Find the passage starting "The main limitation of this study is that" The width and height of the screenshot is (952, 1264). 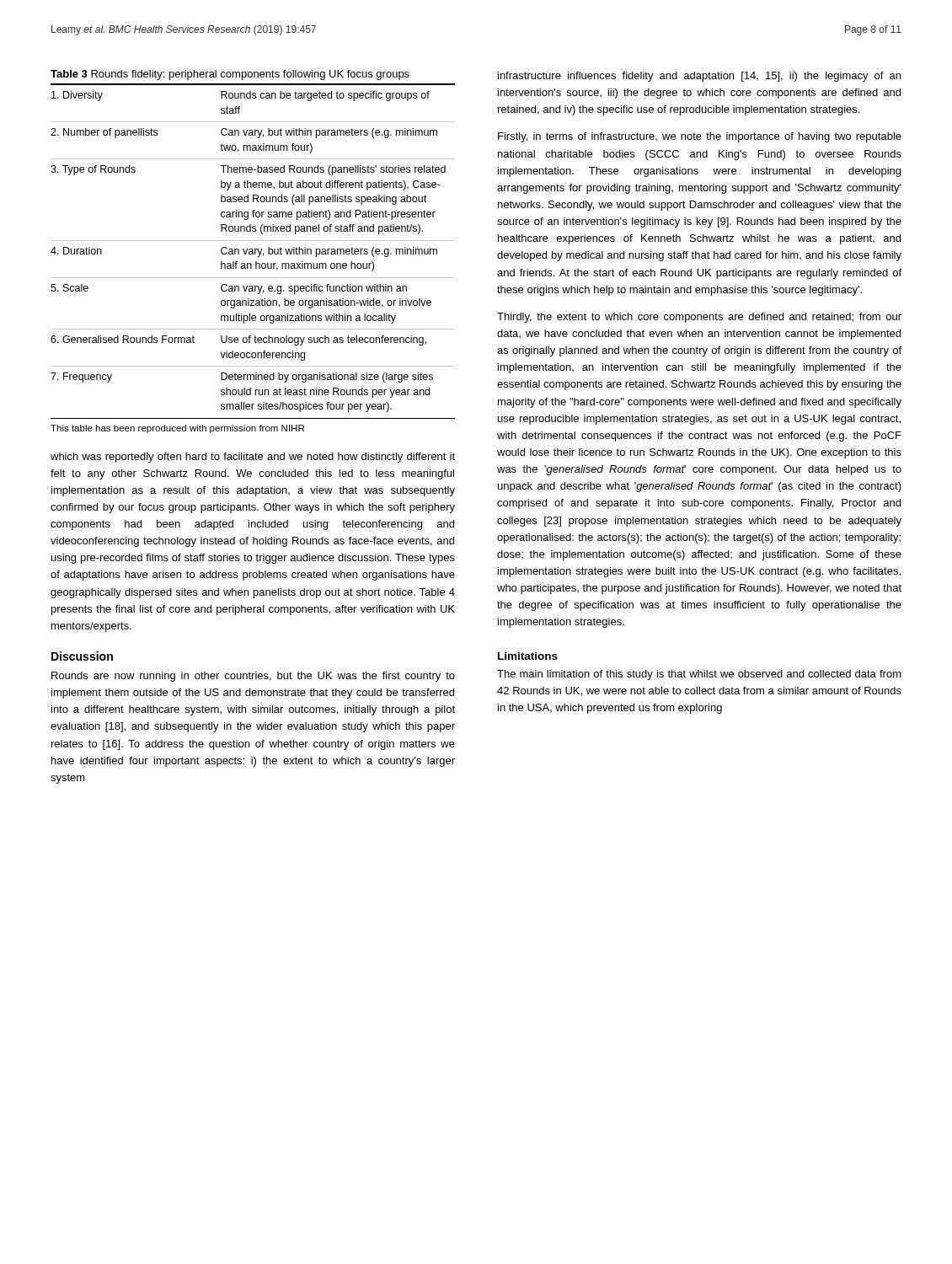tap(699, 690)
